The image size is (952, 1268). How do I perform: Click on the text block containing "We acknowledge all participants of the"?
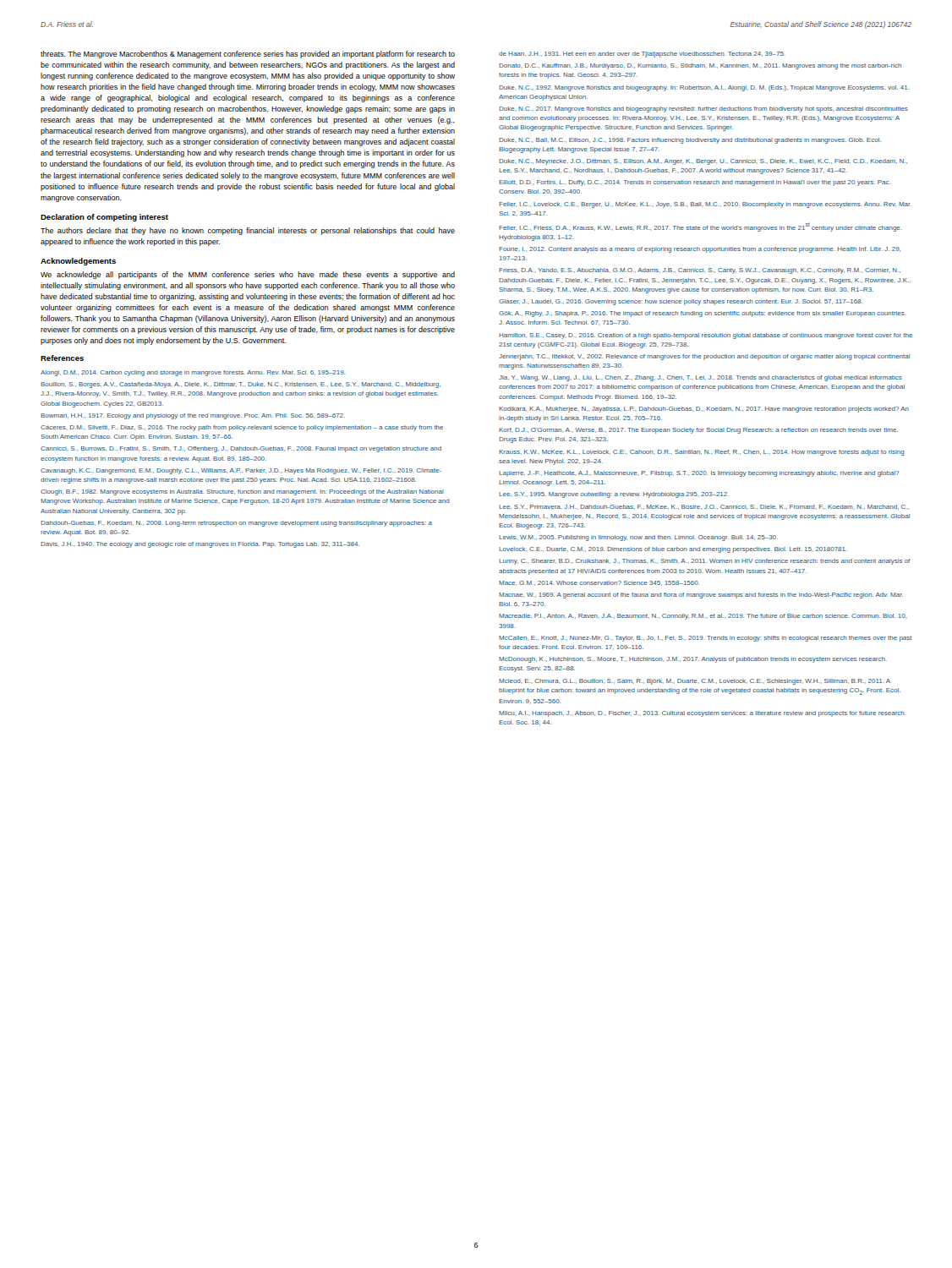[x=248, y=308]
